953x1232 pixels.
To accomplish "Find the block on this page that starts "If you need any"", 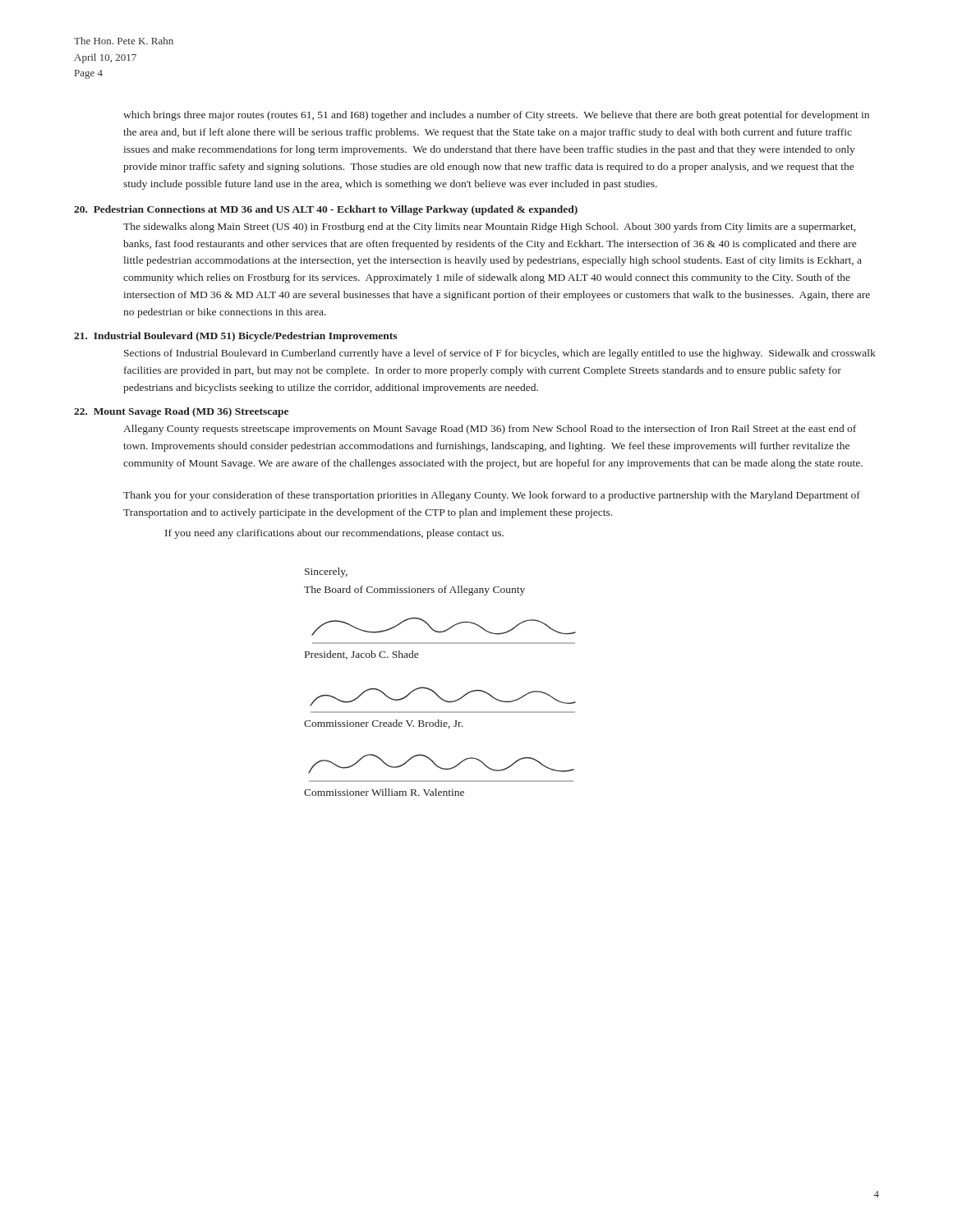I will [x=334, y=534].
